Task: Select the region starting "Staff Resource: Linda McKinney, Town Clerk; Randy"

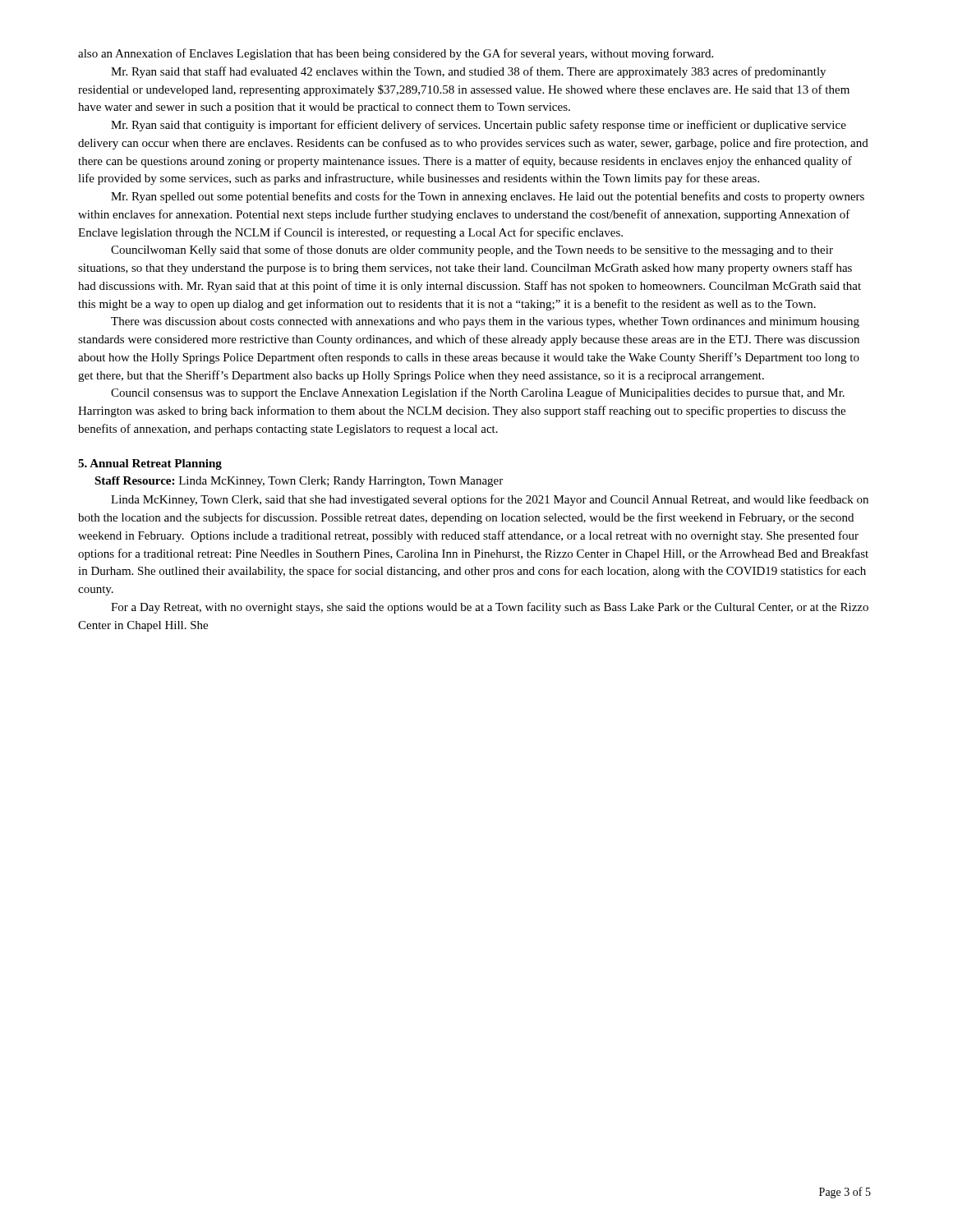Action: click(483, 481)
